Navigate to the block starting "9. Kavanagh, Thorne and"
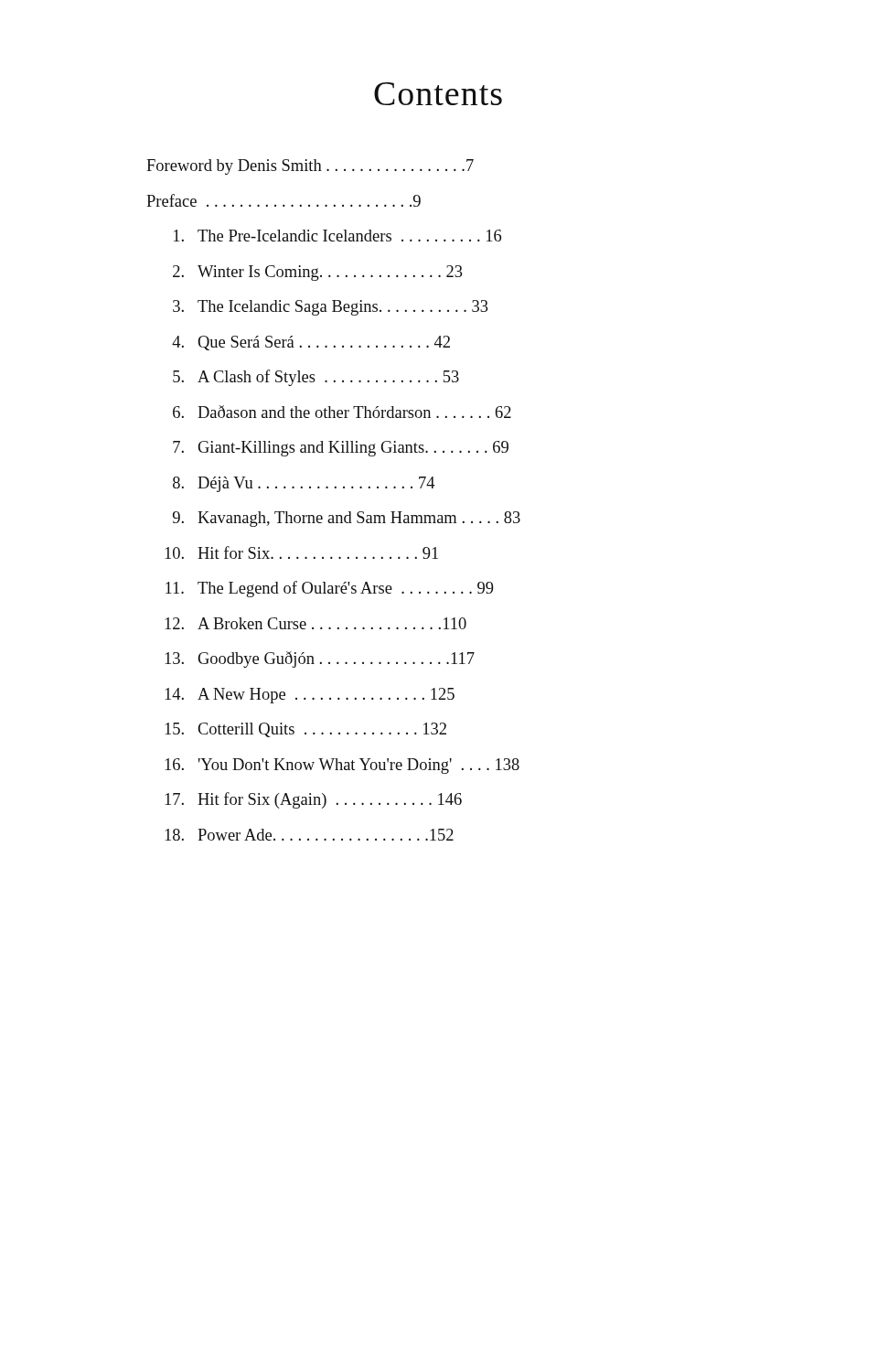Screen dimensions: 1372x877 pos(438,518)
